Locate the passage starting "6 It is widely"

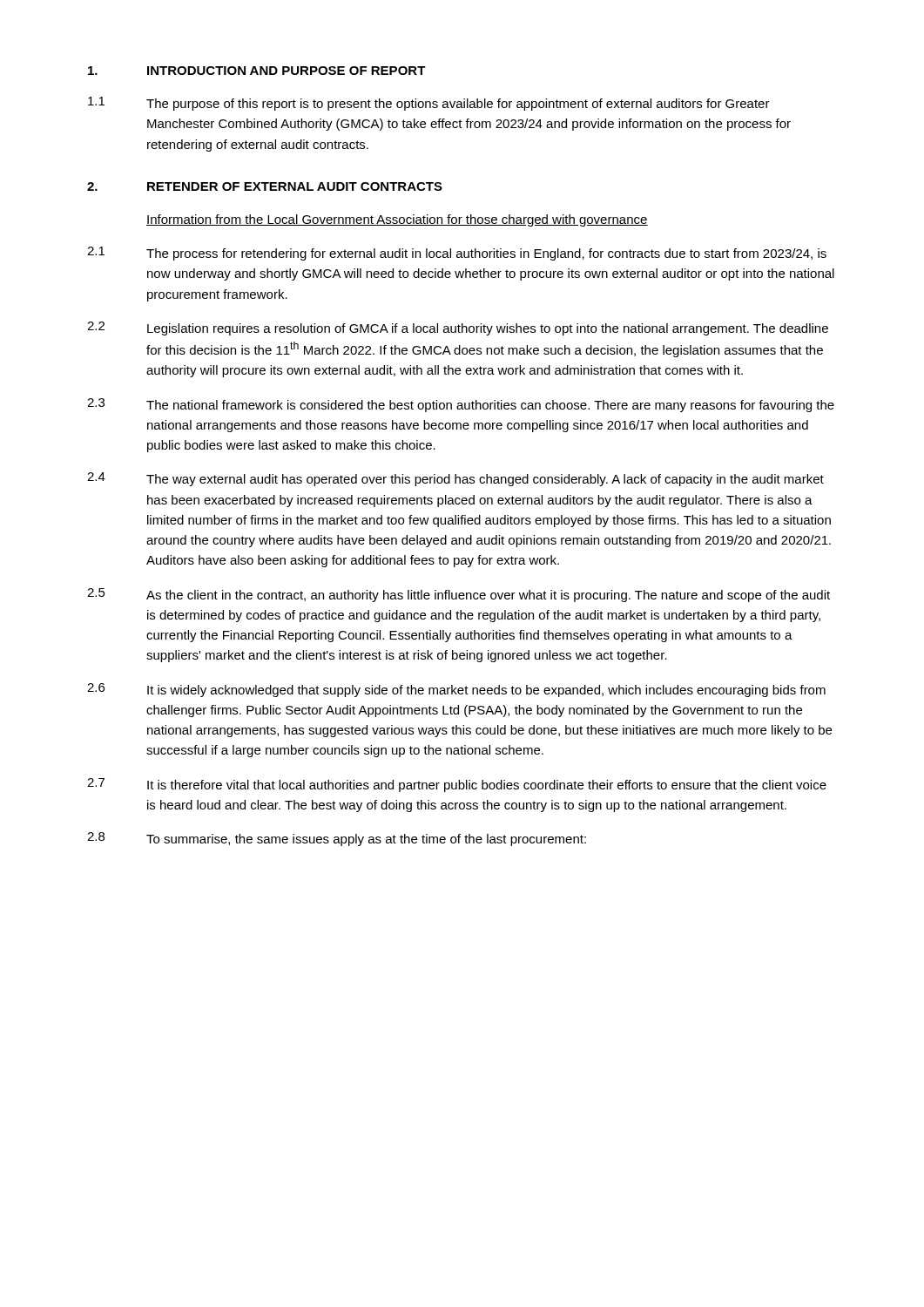pyautogui.click(x=462, y=720)
